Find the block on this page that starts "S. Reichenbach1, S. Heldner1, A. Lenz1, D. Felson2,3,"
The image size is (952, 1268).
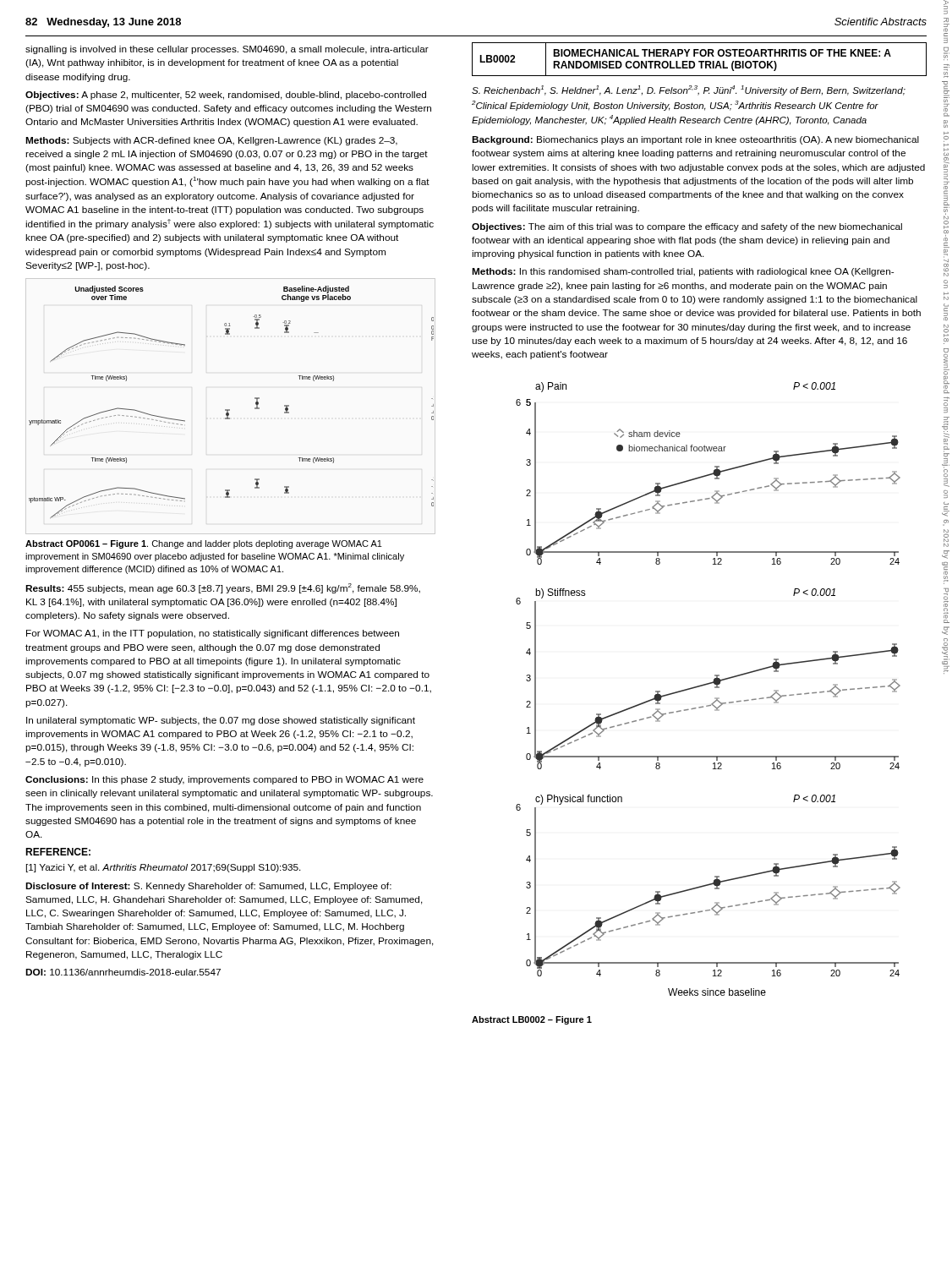tap(689, 104)
